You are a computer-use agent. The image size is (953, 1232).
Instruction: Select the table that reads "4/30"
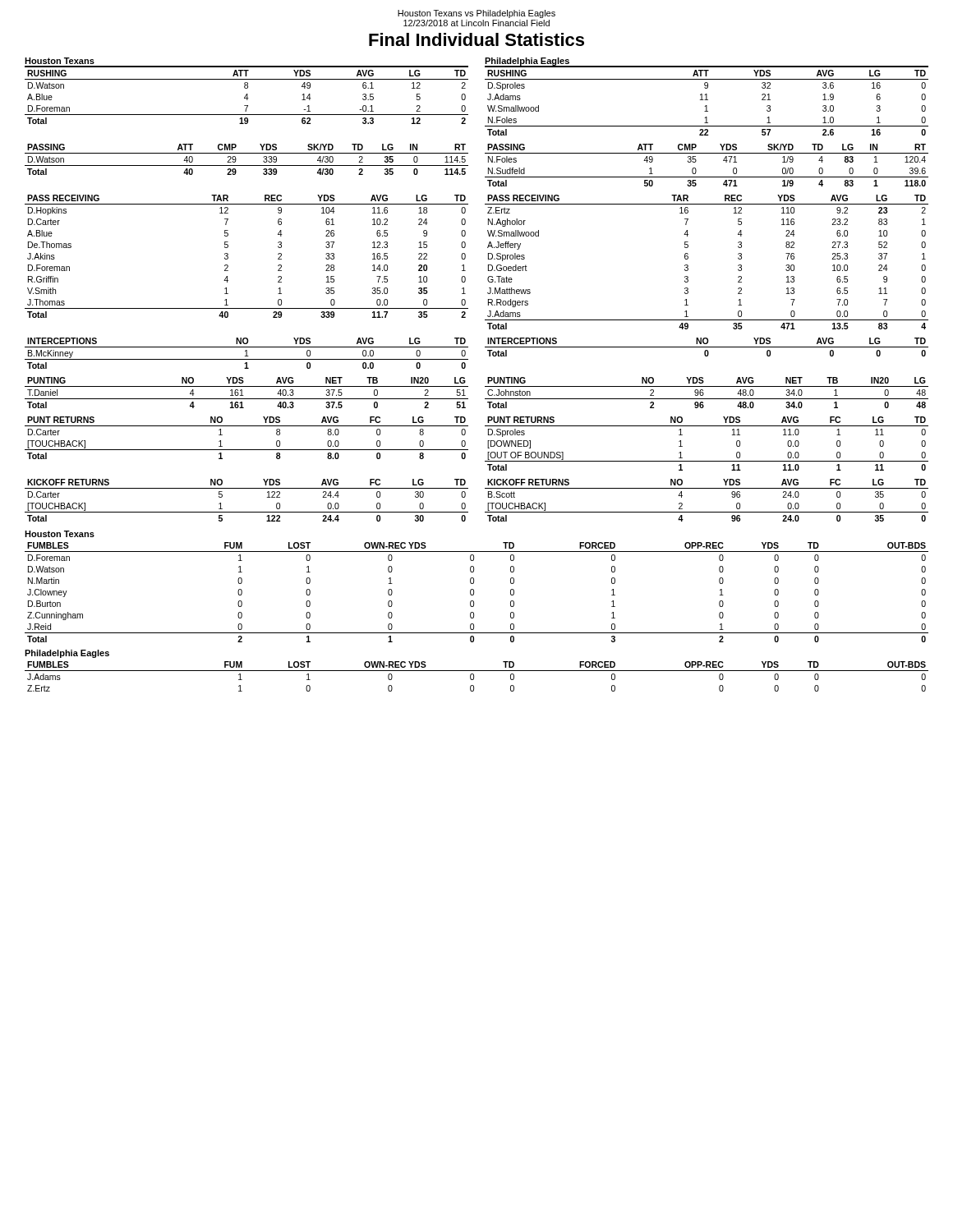476,165
